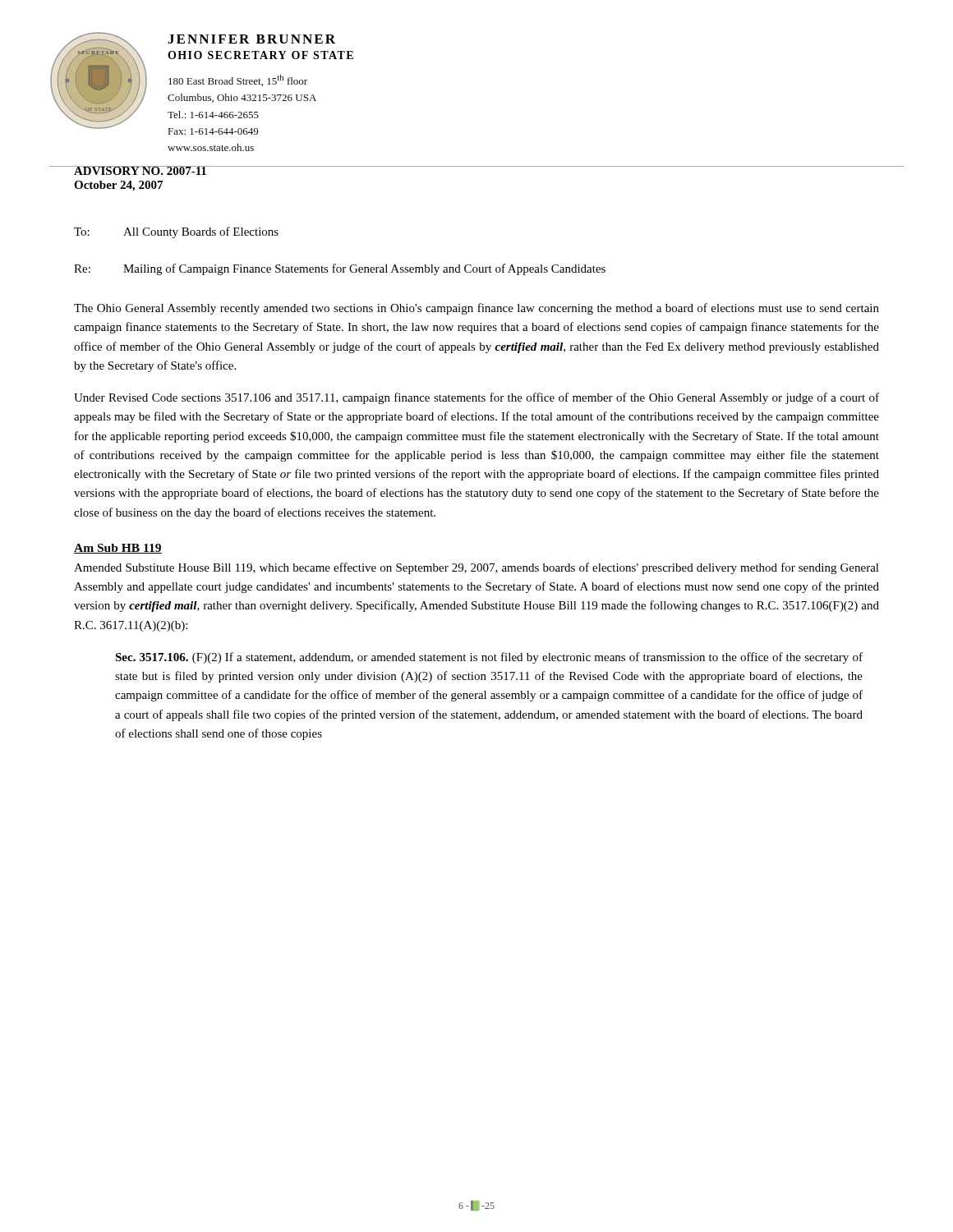This screenshot has height=1232, width=953.
Task: Locate the block of text that opens with "Re: Mailing of Campaign Finance Statements for"
Action: click(476, 269)
